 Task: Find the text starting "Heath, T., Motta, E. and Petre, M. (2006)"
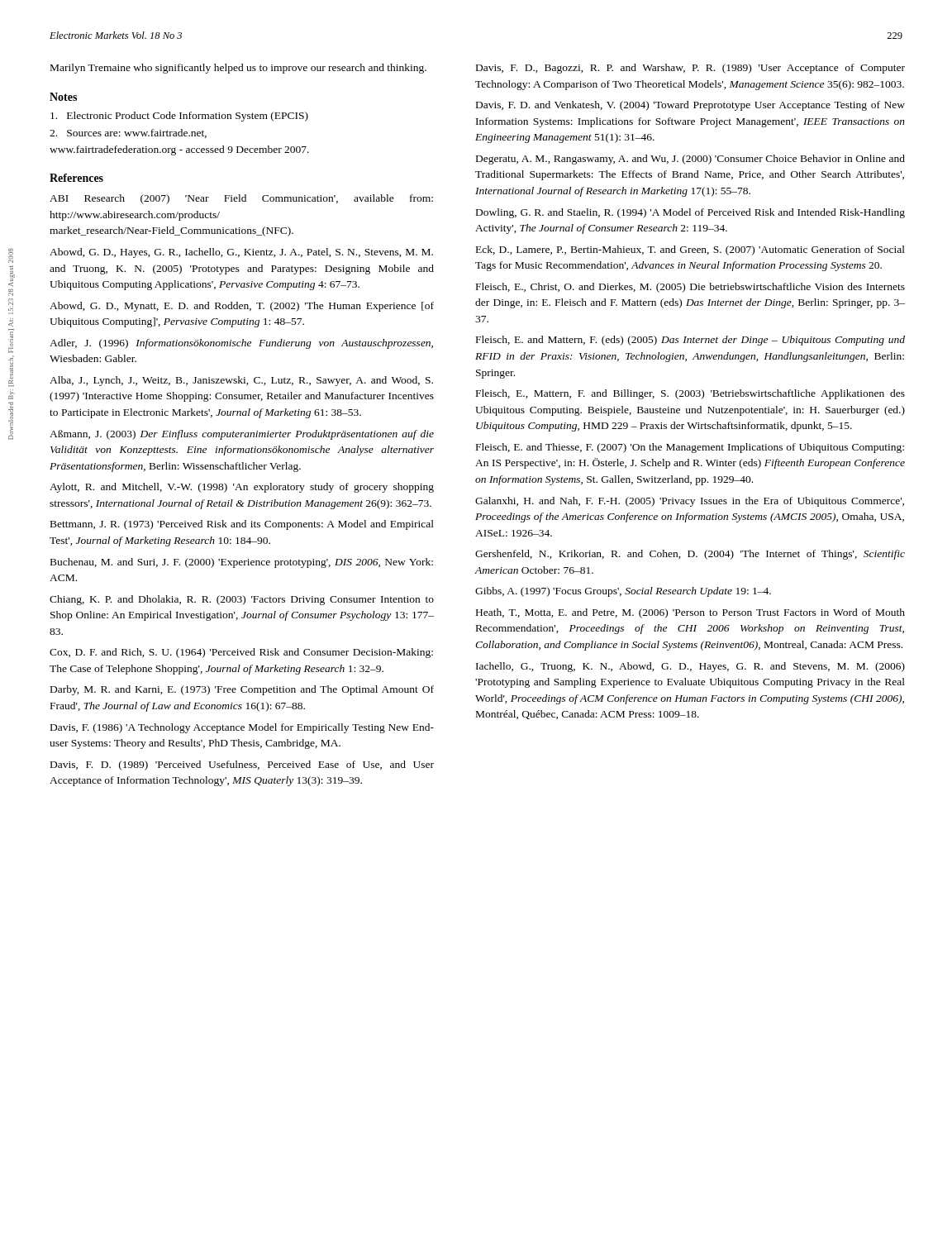690,628
